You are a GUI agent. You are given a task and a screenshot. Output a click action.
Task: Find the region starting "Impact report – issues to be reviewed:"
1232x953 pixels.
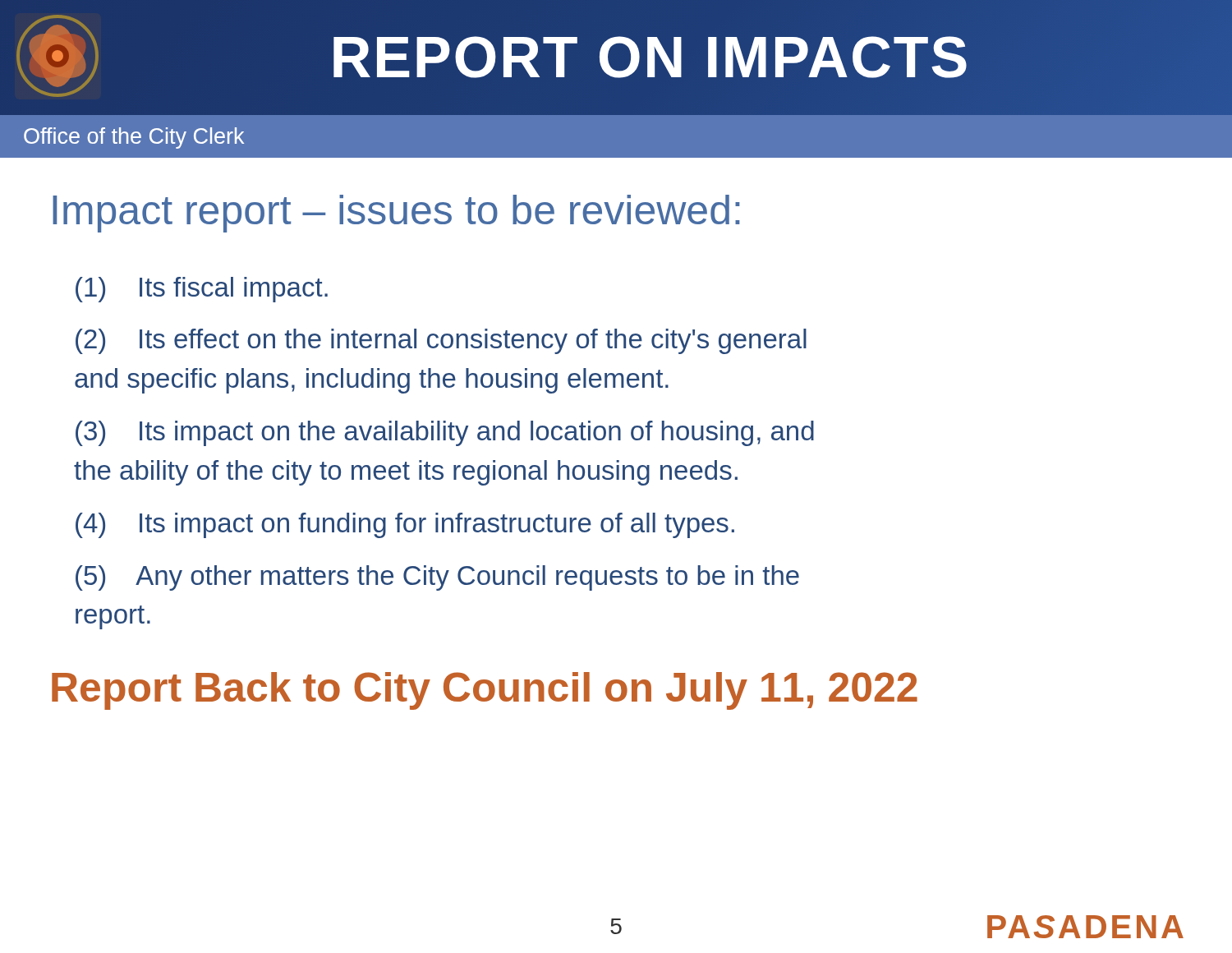click(396, 210)
